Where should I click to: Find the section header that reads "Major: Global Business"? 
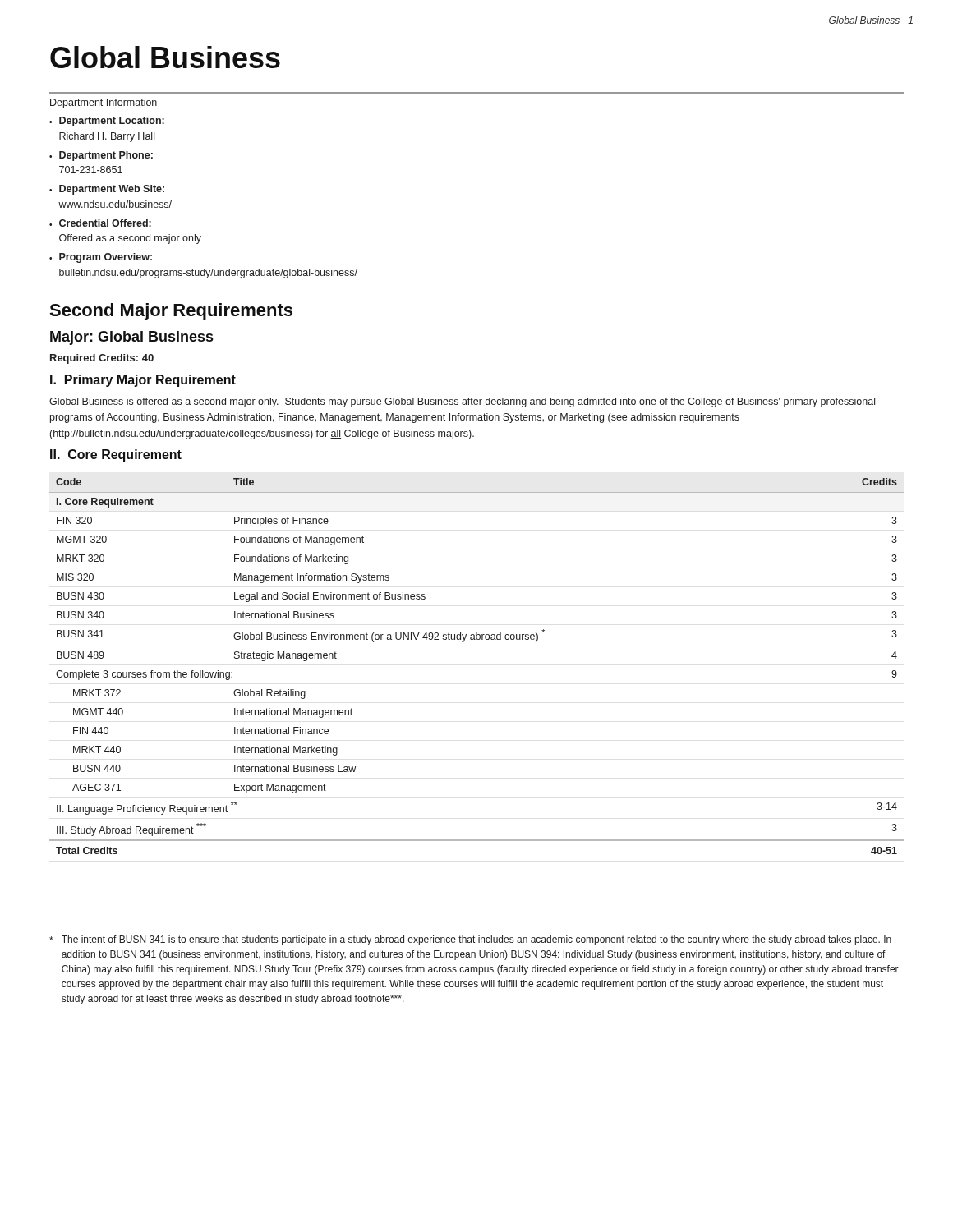pyautogui.click(x=131, y=337)
